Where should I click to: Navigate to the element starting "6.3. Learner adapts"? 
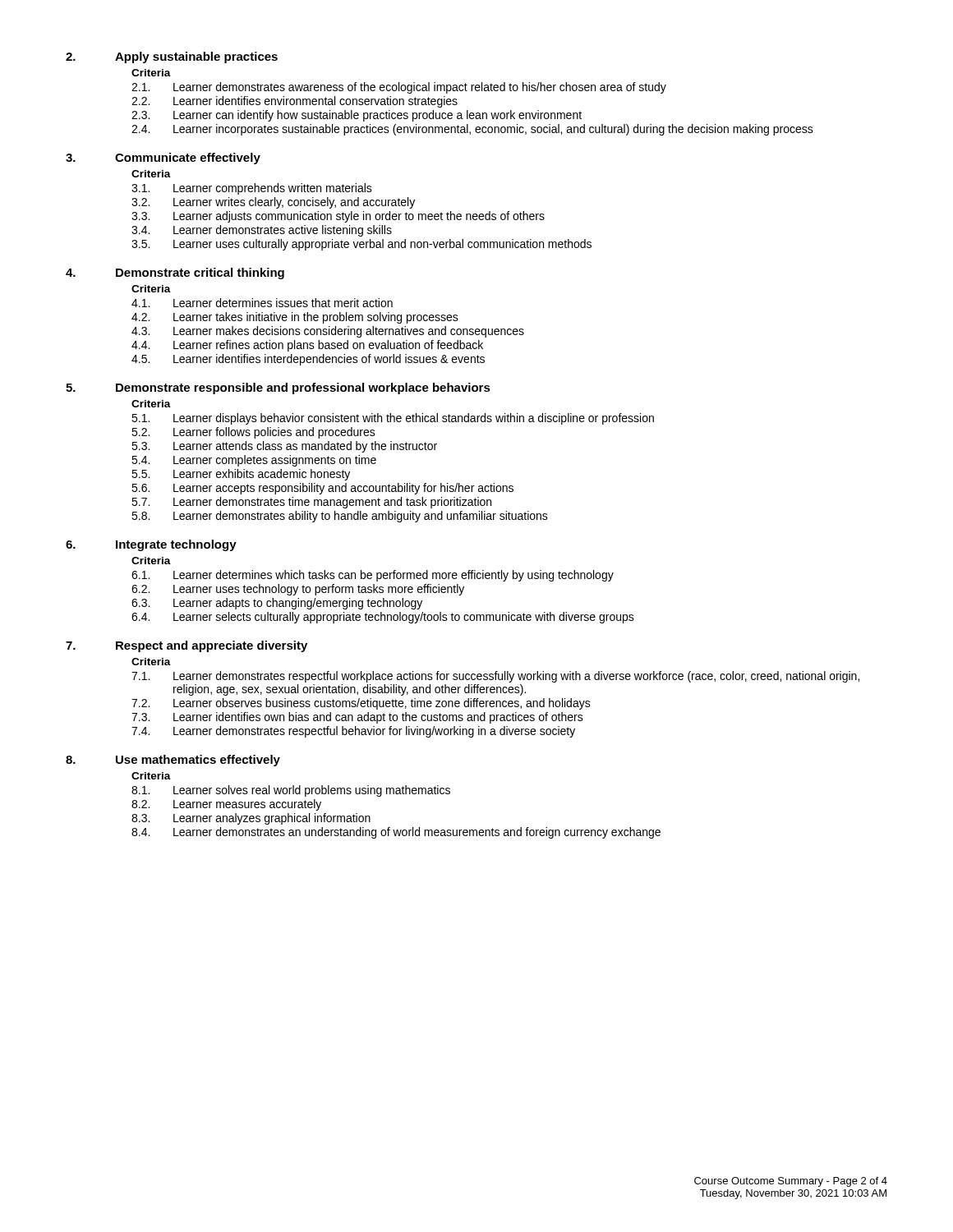[x=509, y=603]
